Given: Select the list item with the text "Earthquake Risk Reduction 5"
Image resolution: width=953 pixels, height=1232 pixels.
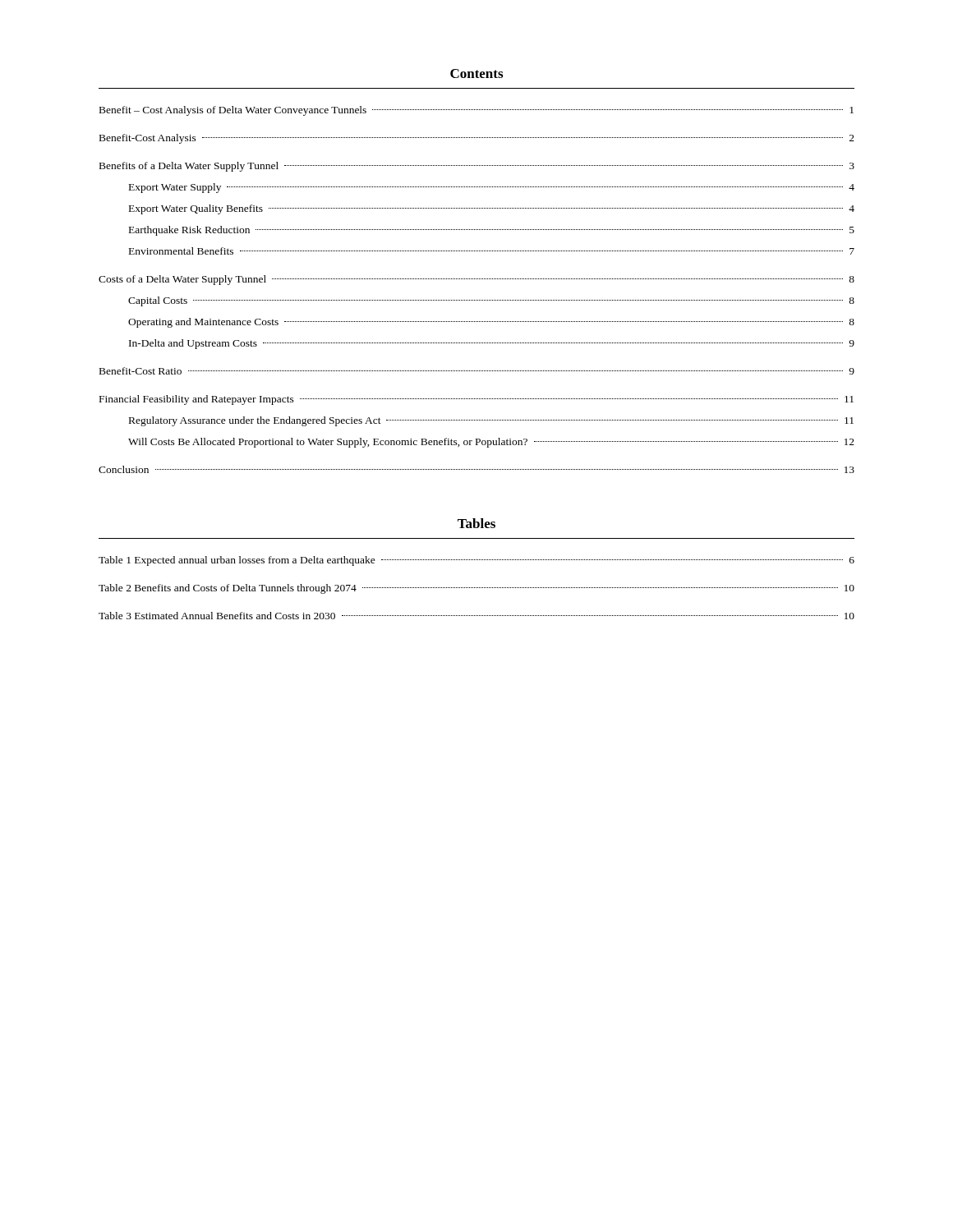Looking at the screenshot, I should [491, 230].
